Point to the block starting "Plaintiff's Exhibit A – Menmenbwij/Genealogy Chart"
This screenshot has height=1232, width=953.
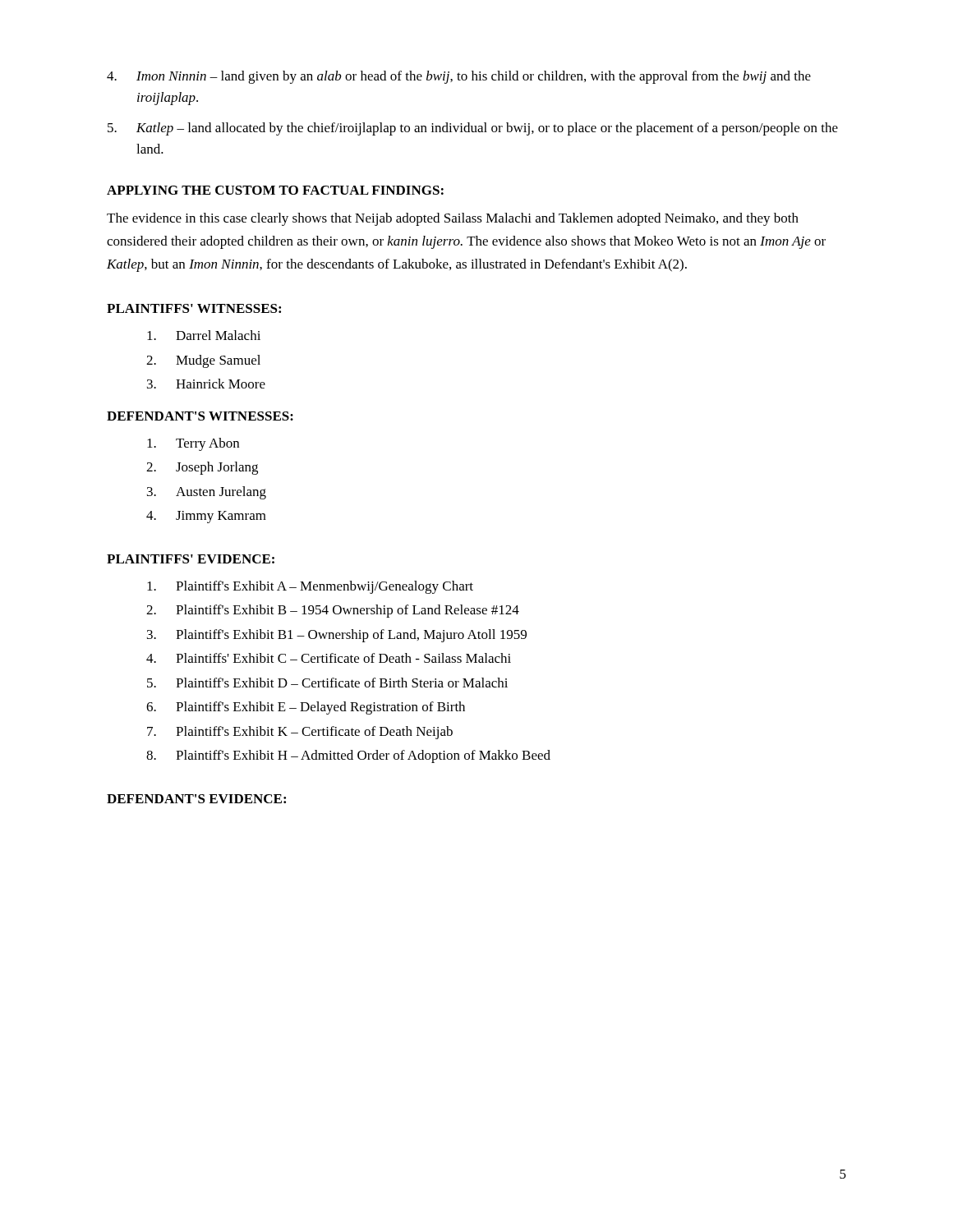310,587
